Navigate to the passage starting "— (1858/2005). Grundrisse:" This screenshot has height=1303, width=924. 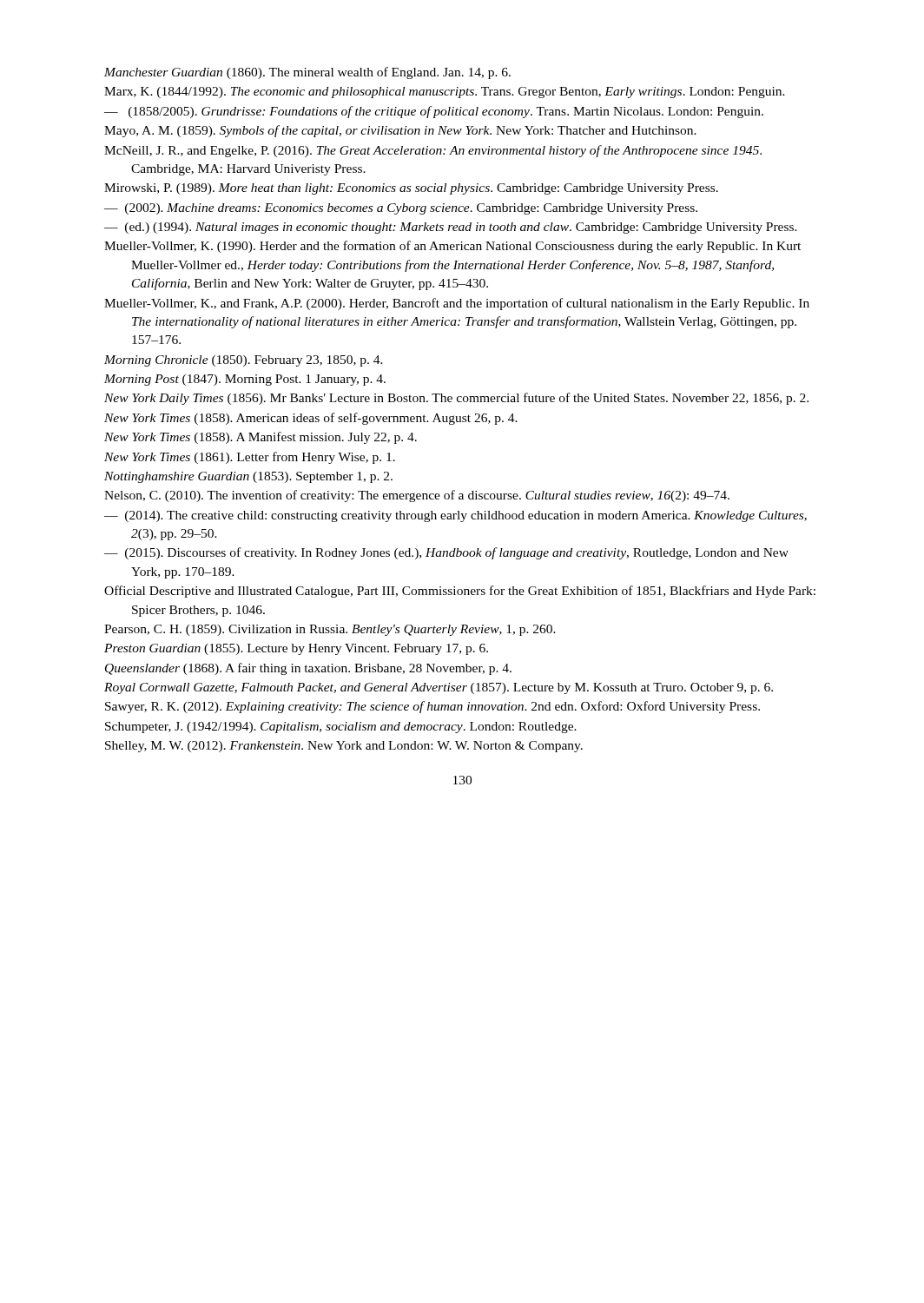tap(434, 111)
